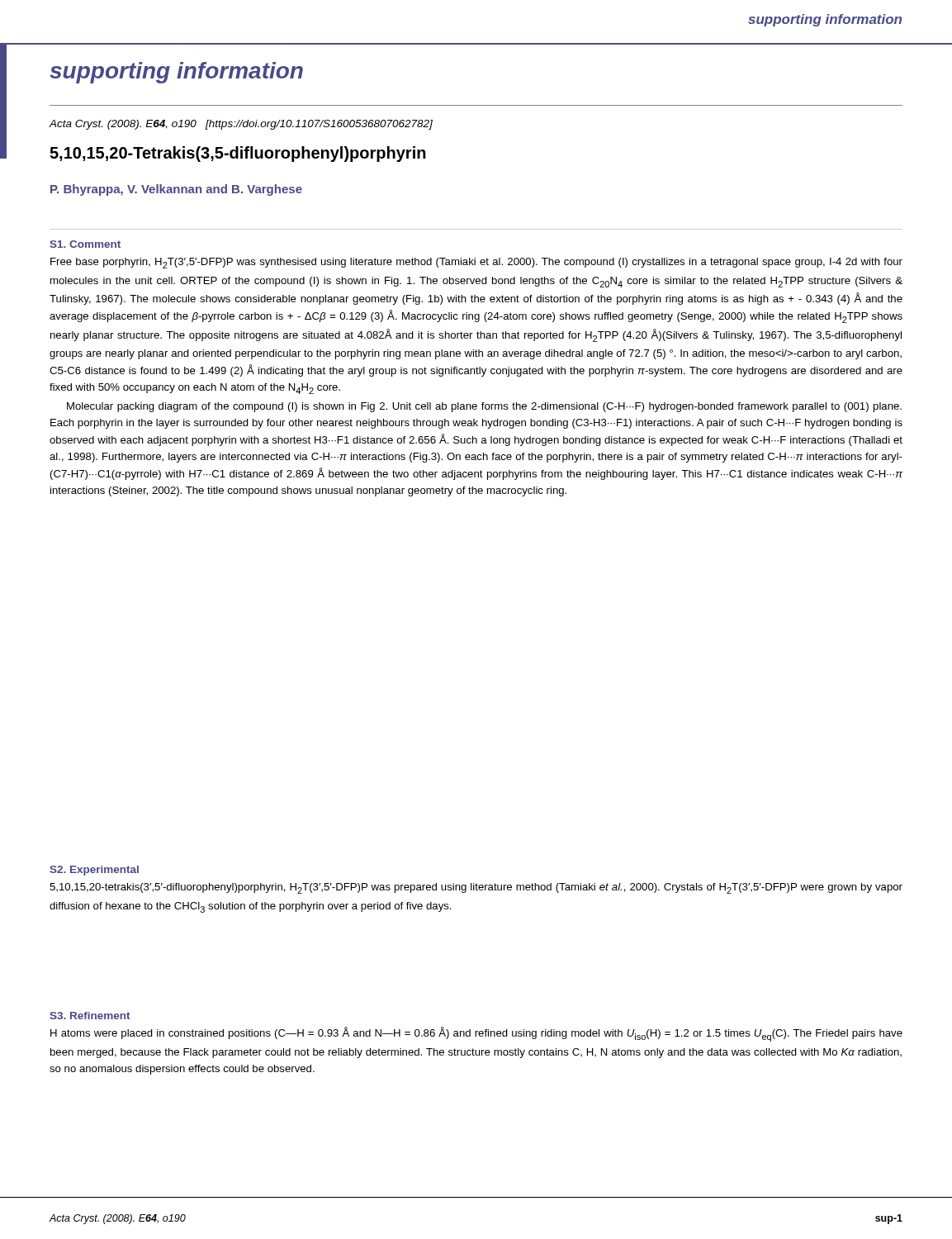The height and width of the screenshot is (1239, 952).
Task: Point to "S1. Comment"
Action: (x=85, y=244)
